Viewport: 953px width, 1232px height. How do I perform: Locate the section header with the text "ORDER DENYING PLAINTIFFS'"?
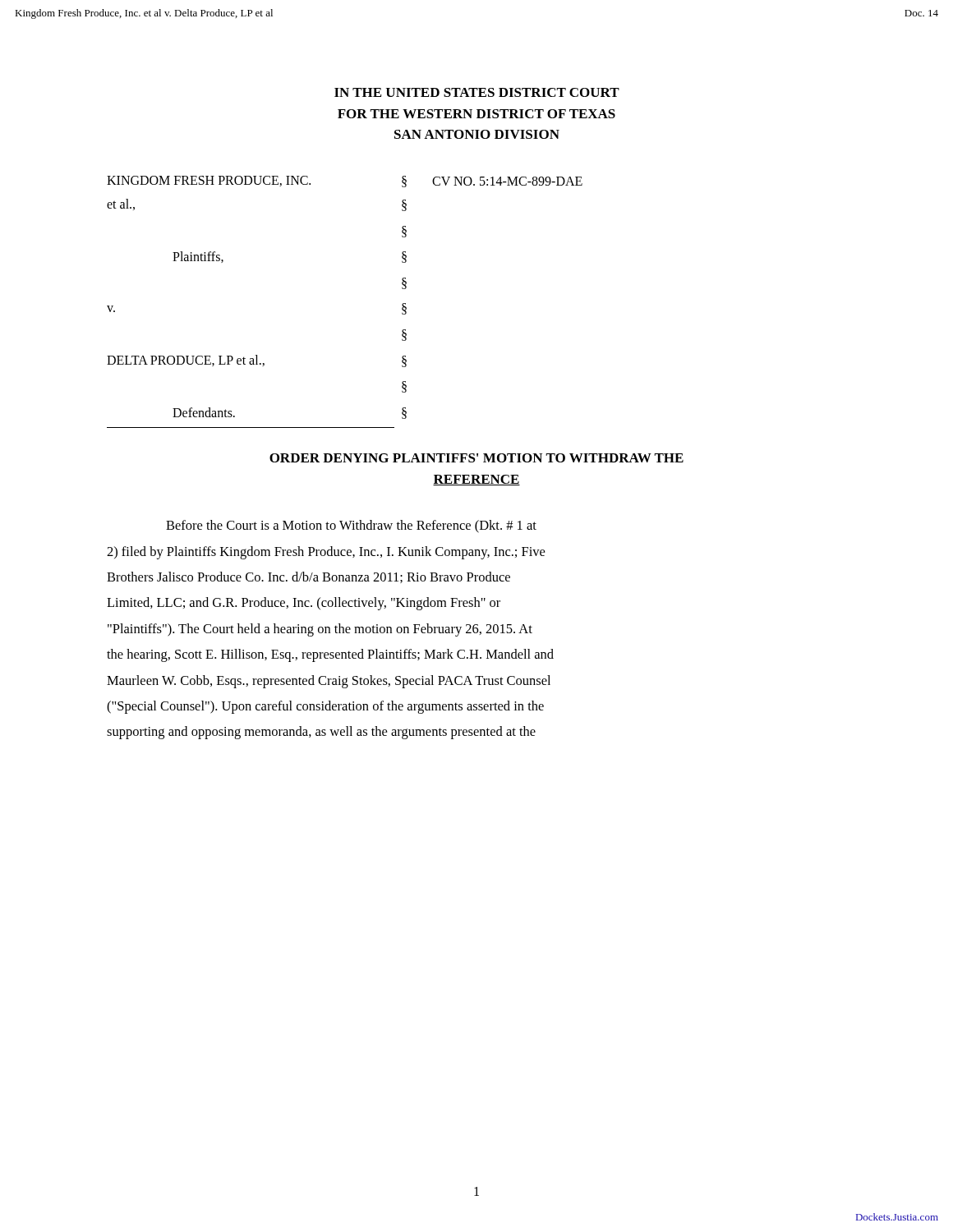(476, 469)
